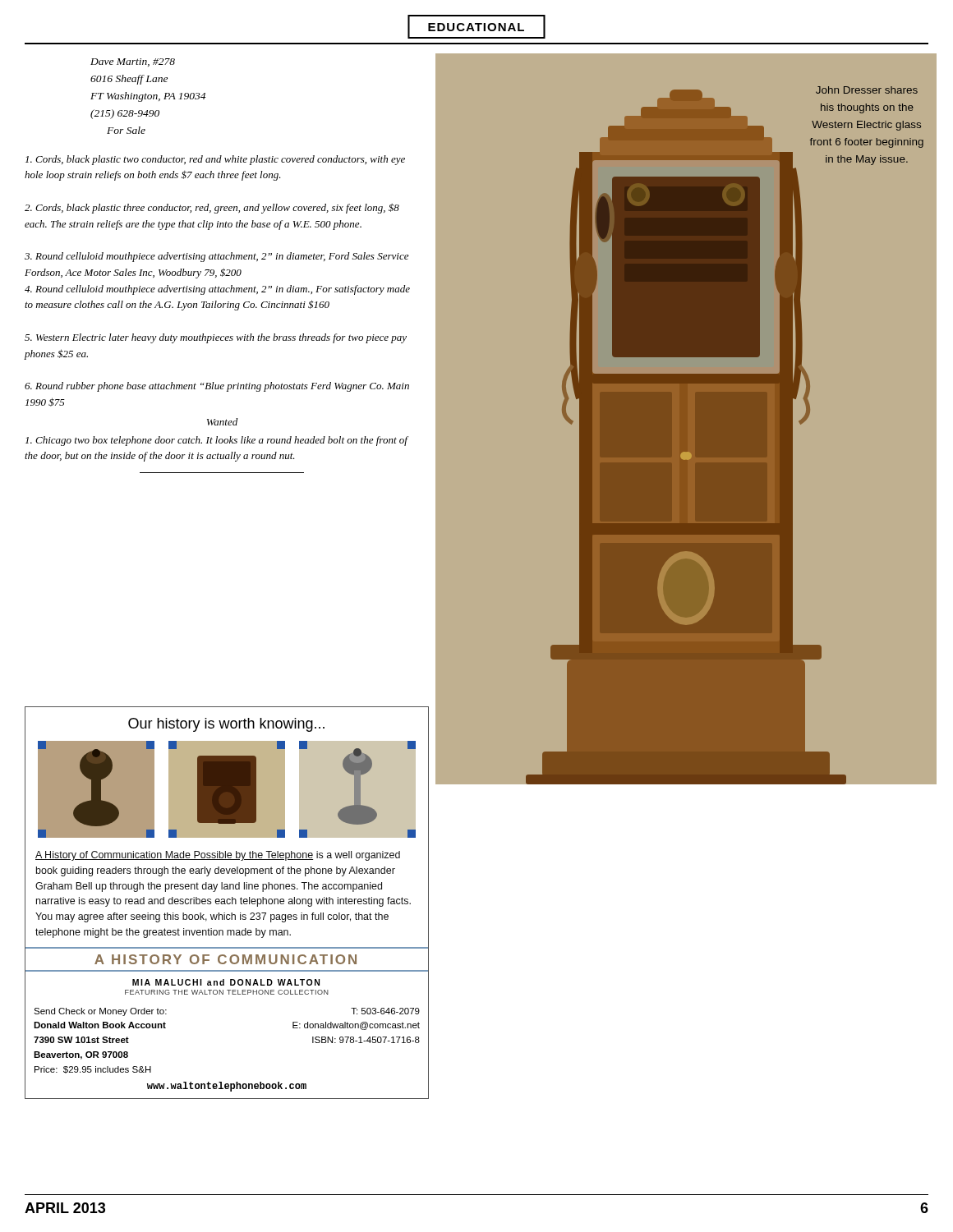Image resolution: width=953 pixels, height=1232 pixels.
Task: Locate the list item containing "Cords, black plastic two conductor, red and white"
Action: (x=215, y=167)
